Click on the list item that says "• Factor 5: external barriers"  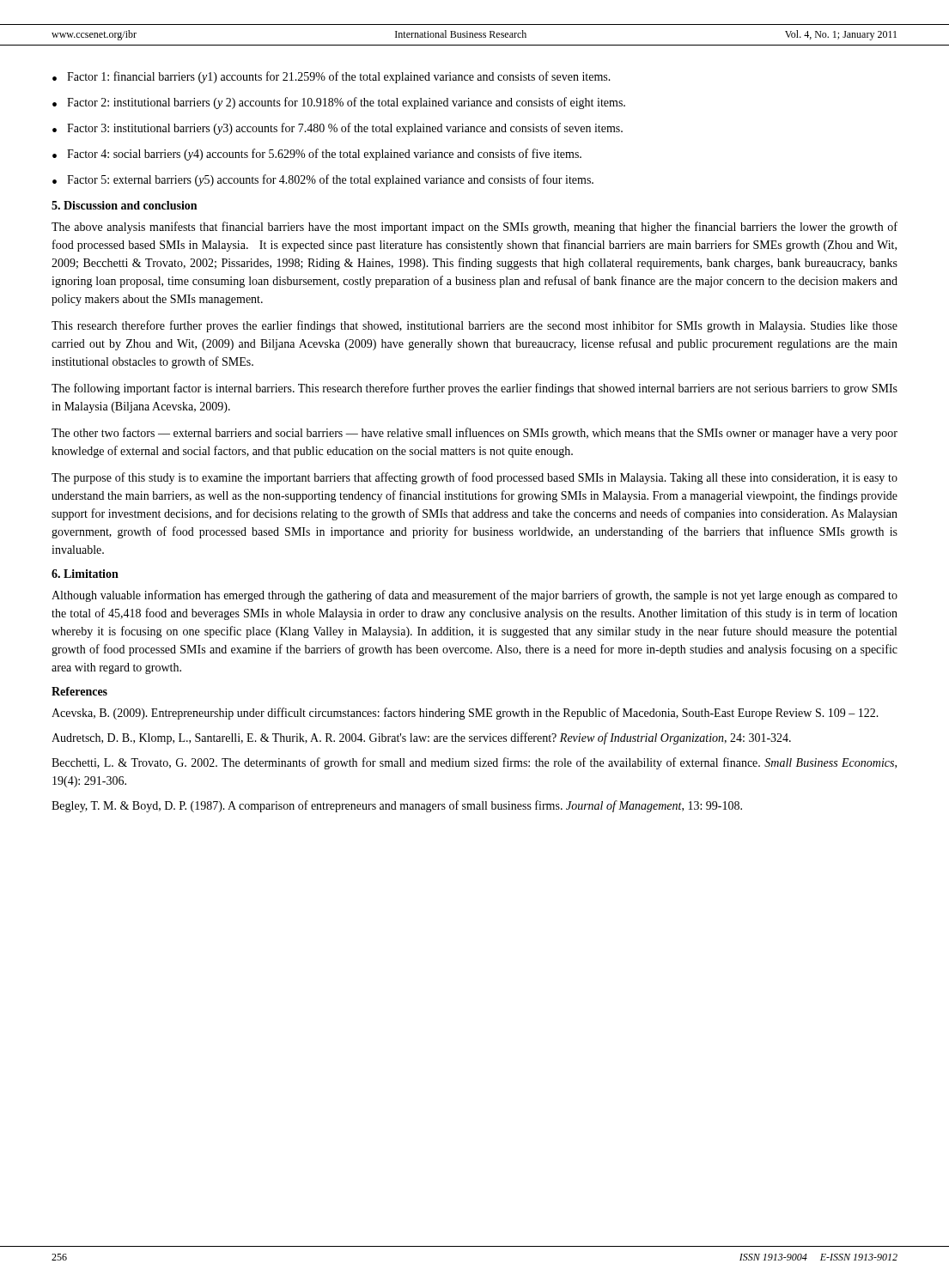click(323, 181)
